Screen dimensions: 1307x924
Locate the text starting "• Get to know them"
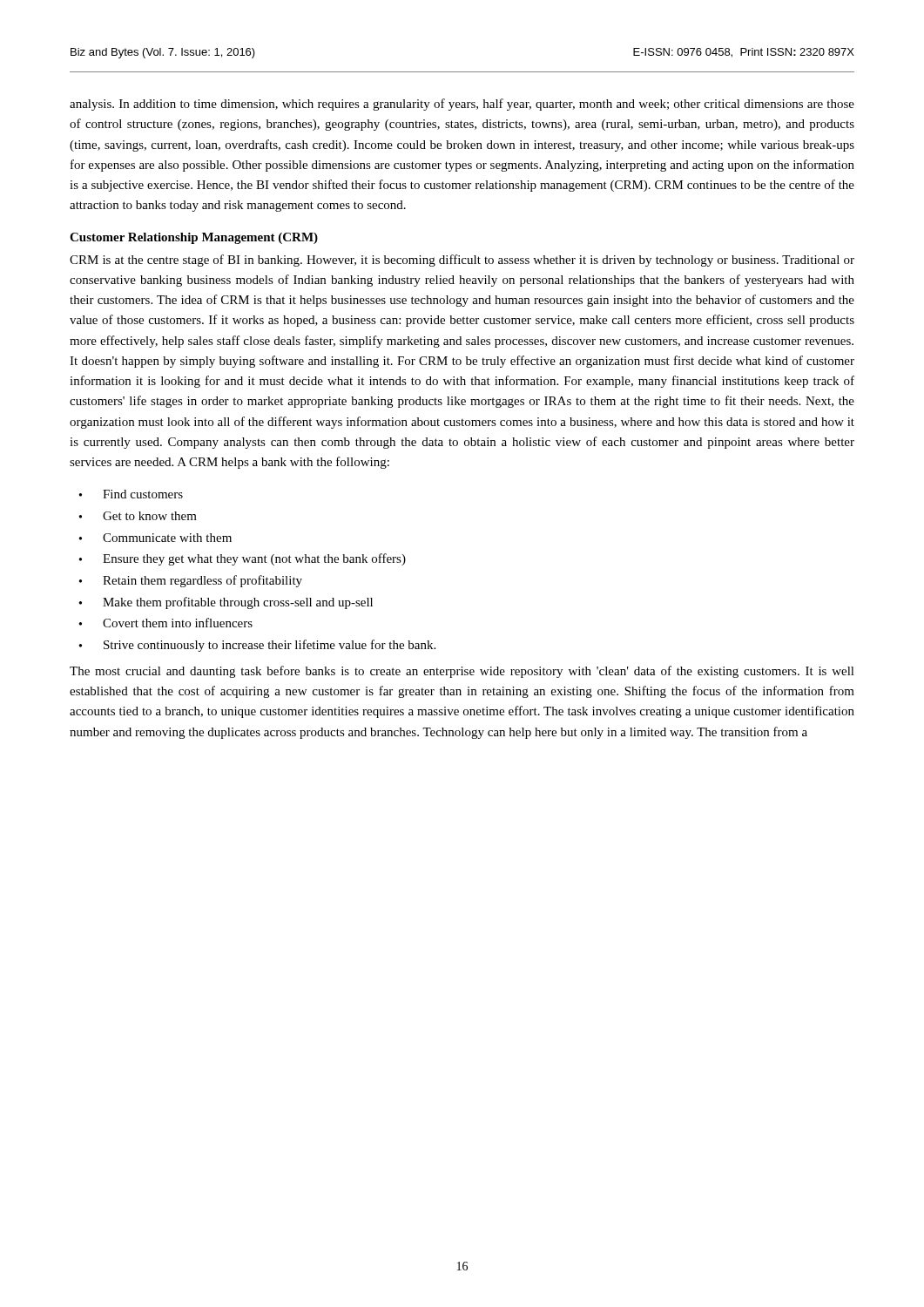[138, 516]
